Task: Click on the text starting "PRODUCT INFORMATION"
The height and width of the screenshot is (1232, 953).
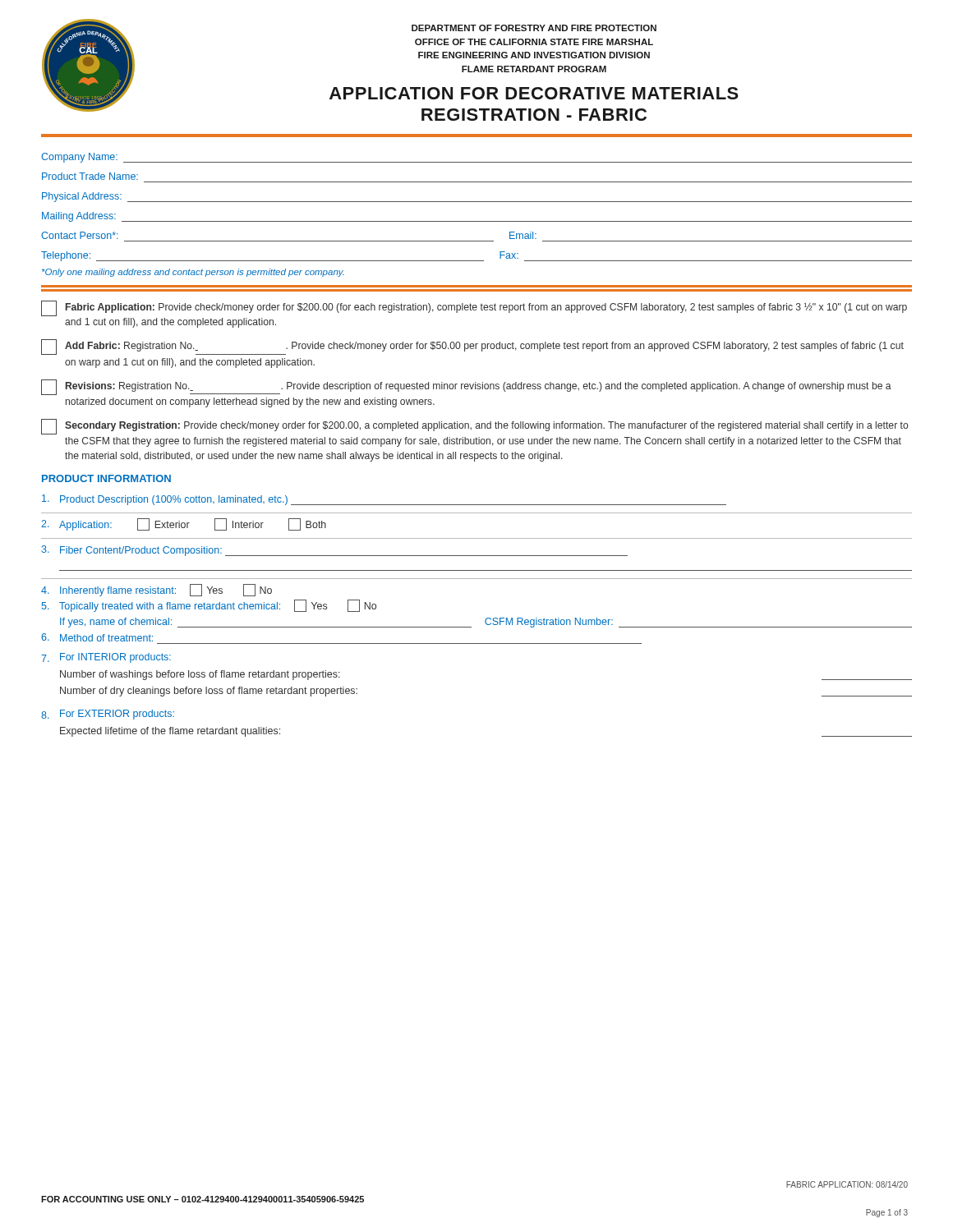Action: pyautogui.click(x=106, y=479)
